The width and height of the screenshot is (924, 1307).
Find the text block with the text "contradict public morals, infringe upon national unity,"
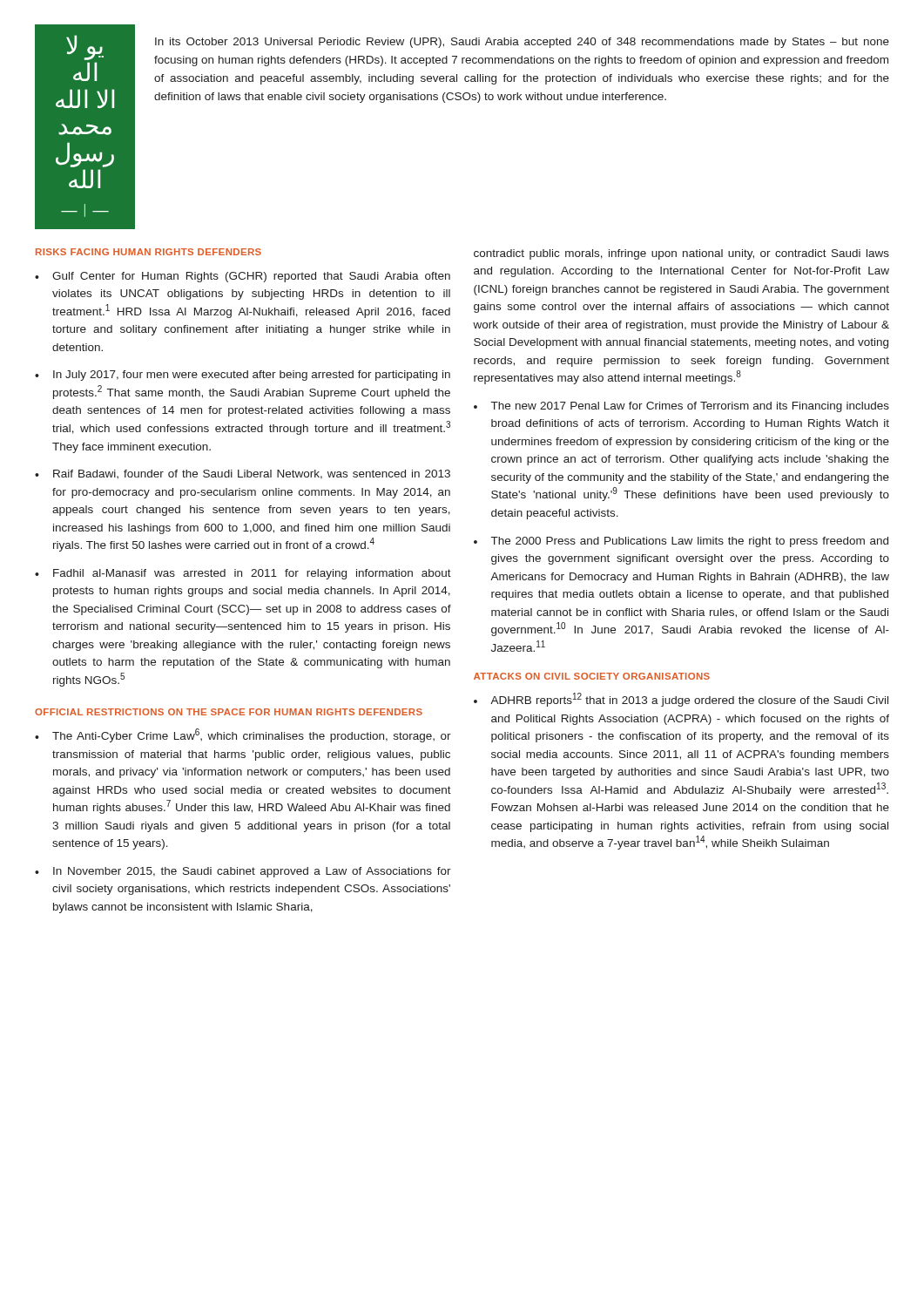click(x=681, y=316)
